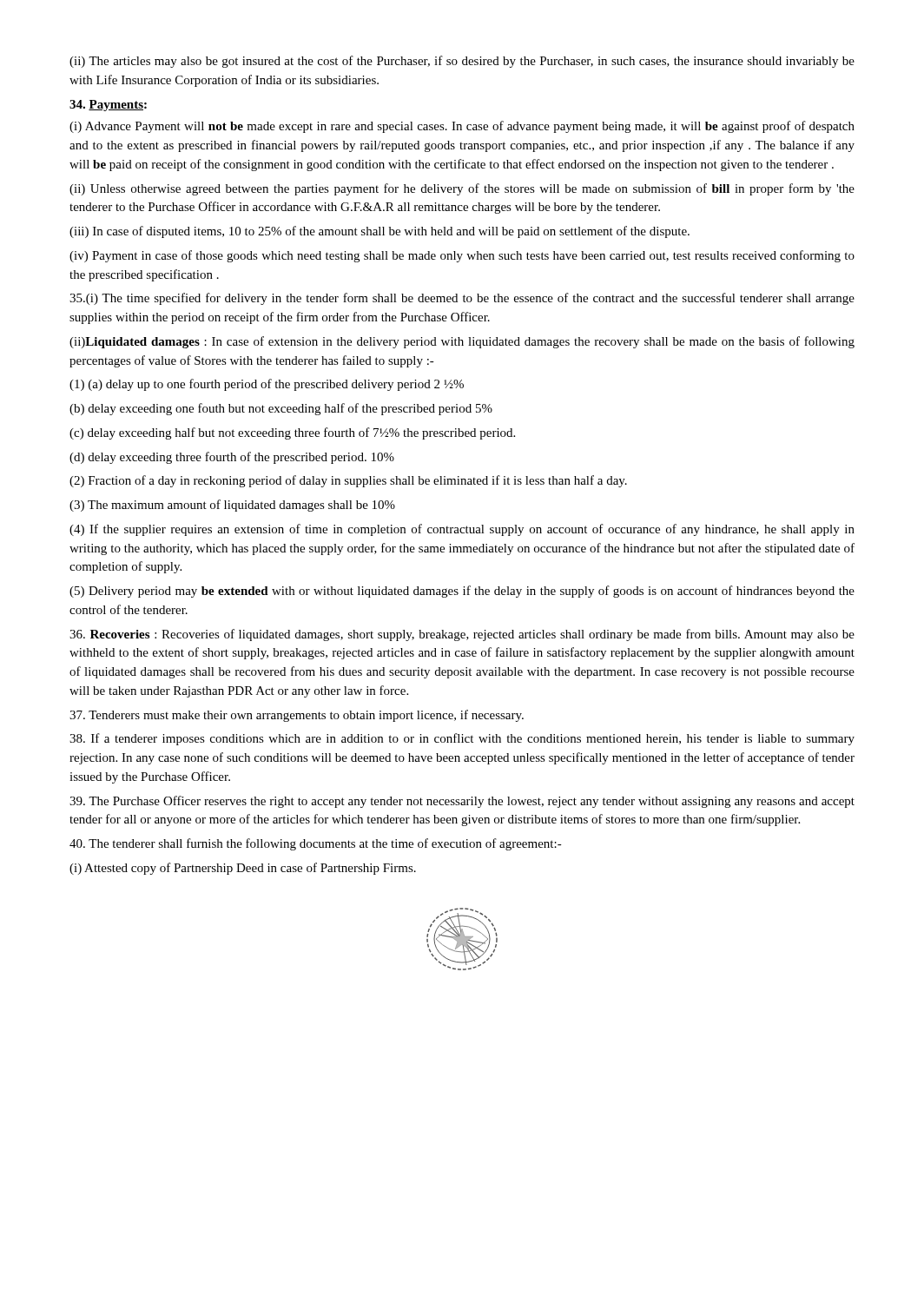Screen dimensions: 1303x924
Task: Point to the text starting "(i) Advance Payment will not be made except"
Action: pyautogui.click(x=462, y=145)
